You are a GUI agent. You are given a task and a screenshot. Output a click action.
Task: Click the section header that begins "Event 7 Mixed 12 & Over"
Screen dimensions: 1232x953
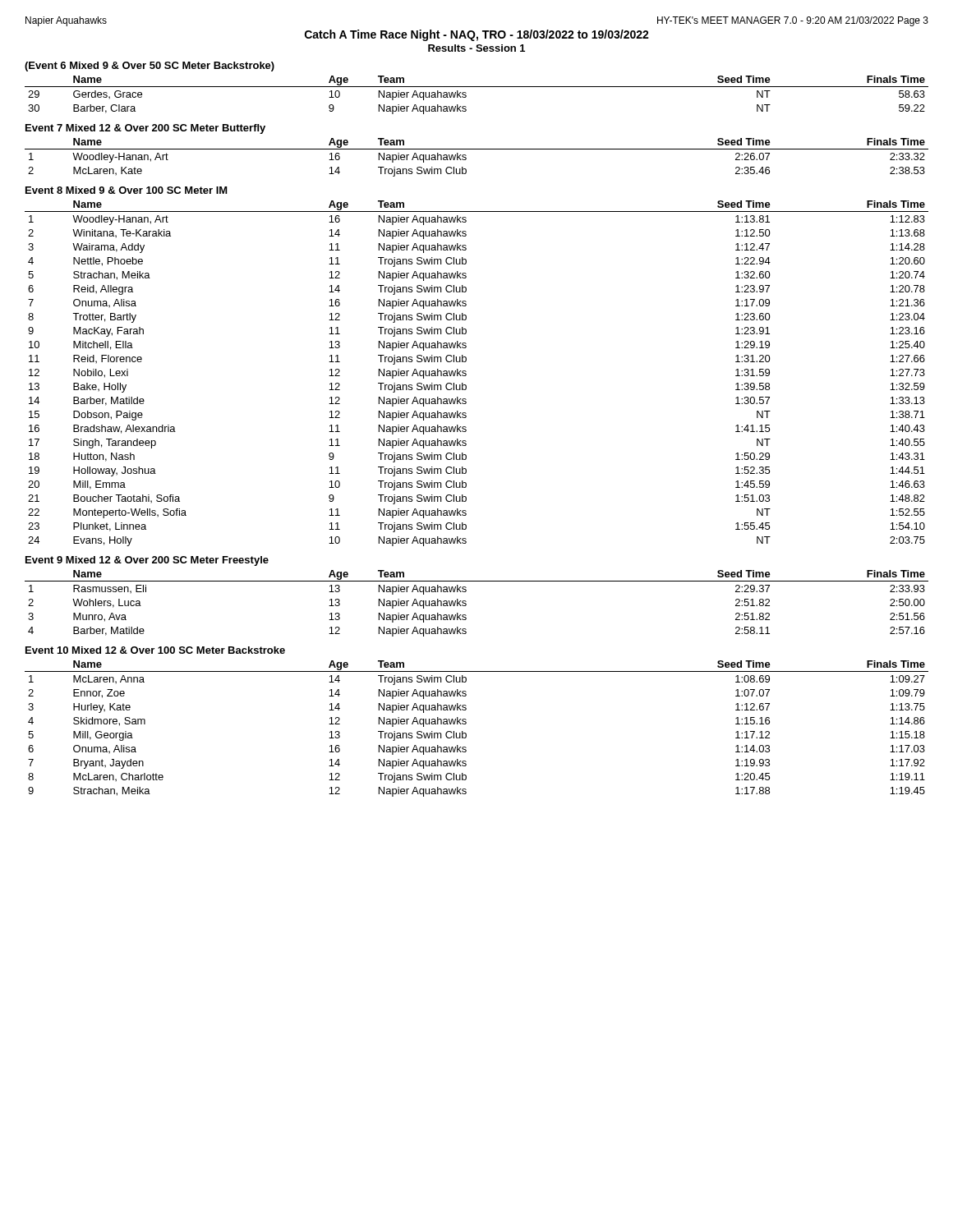click(145, 128)
